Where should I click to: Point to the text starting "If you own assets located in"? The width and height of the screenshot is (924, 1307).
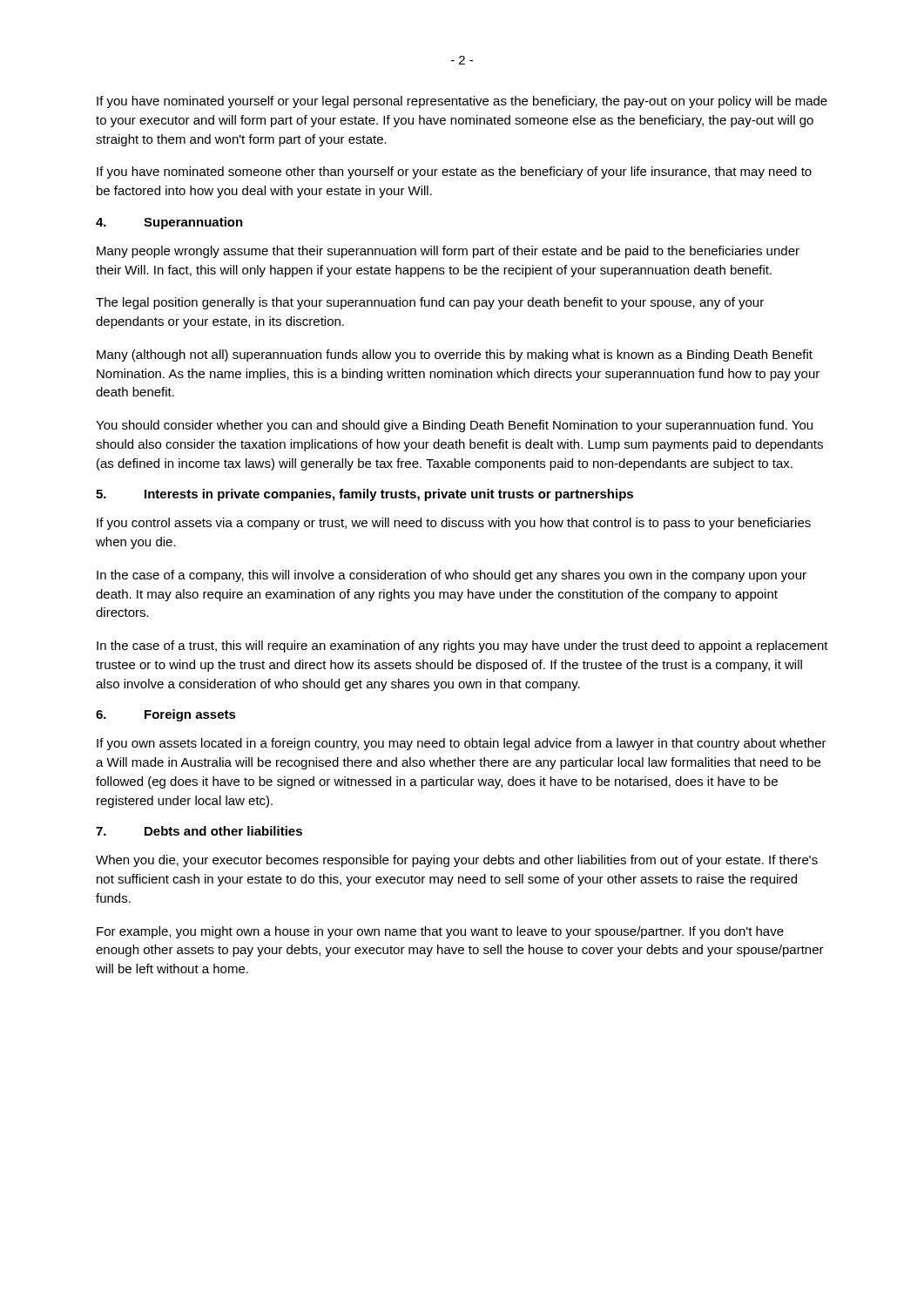pos(461,771)
